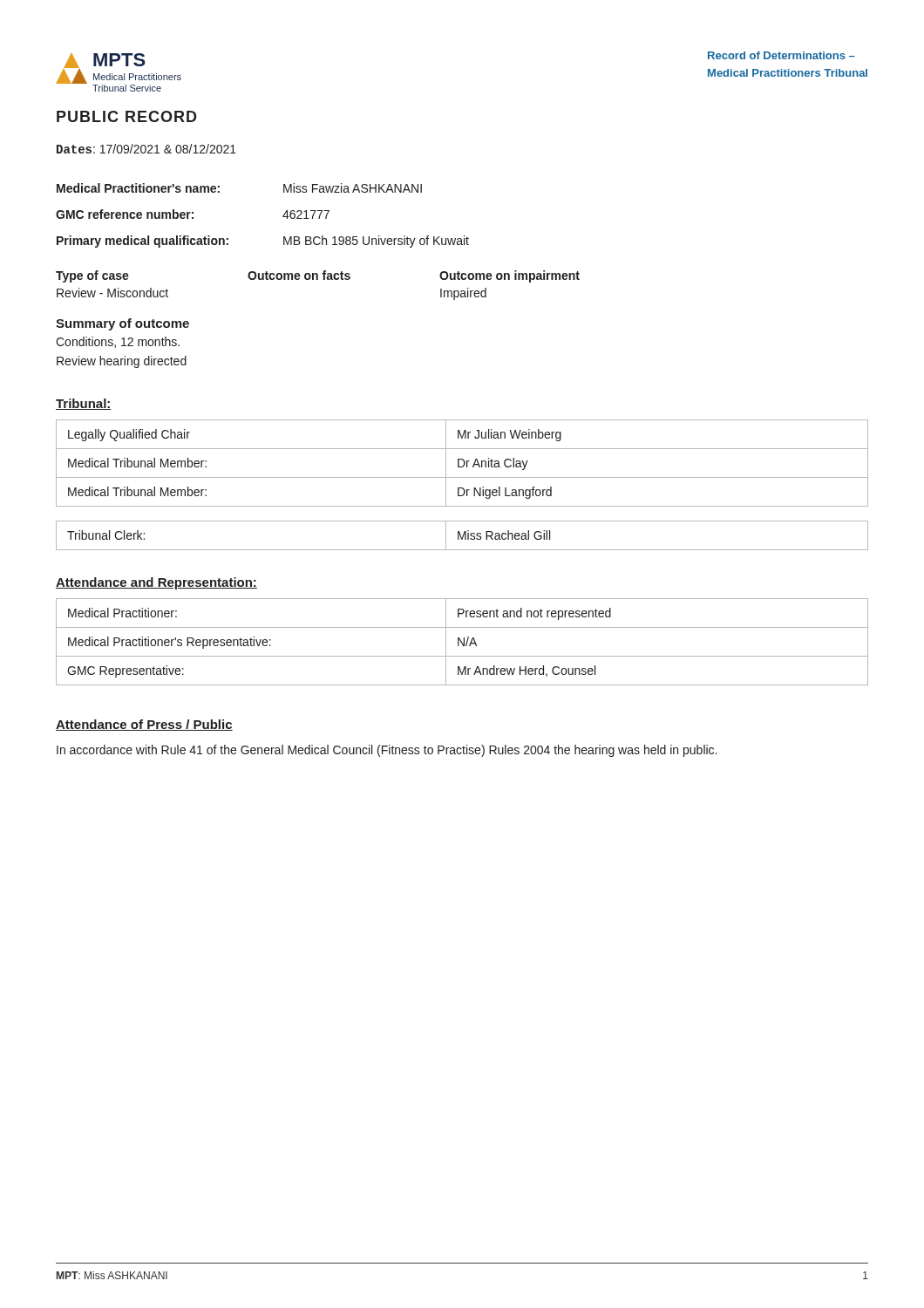This screenshot has height=1308, width=924.
Task: Select the table that reads "Miss Racheal Gill"
Action: 462,535
